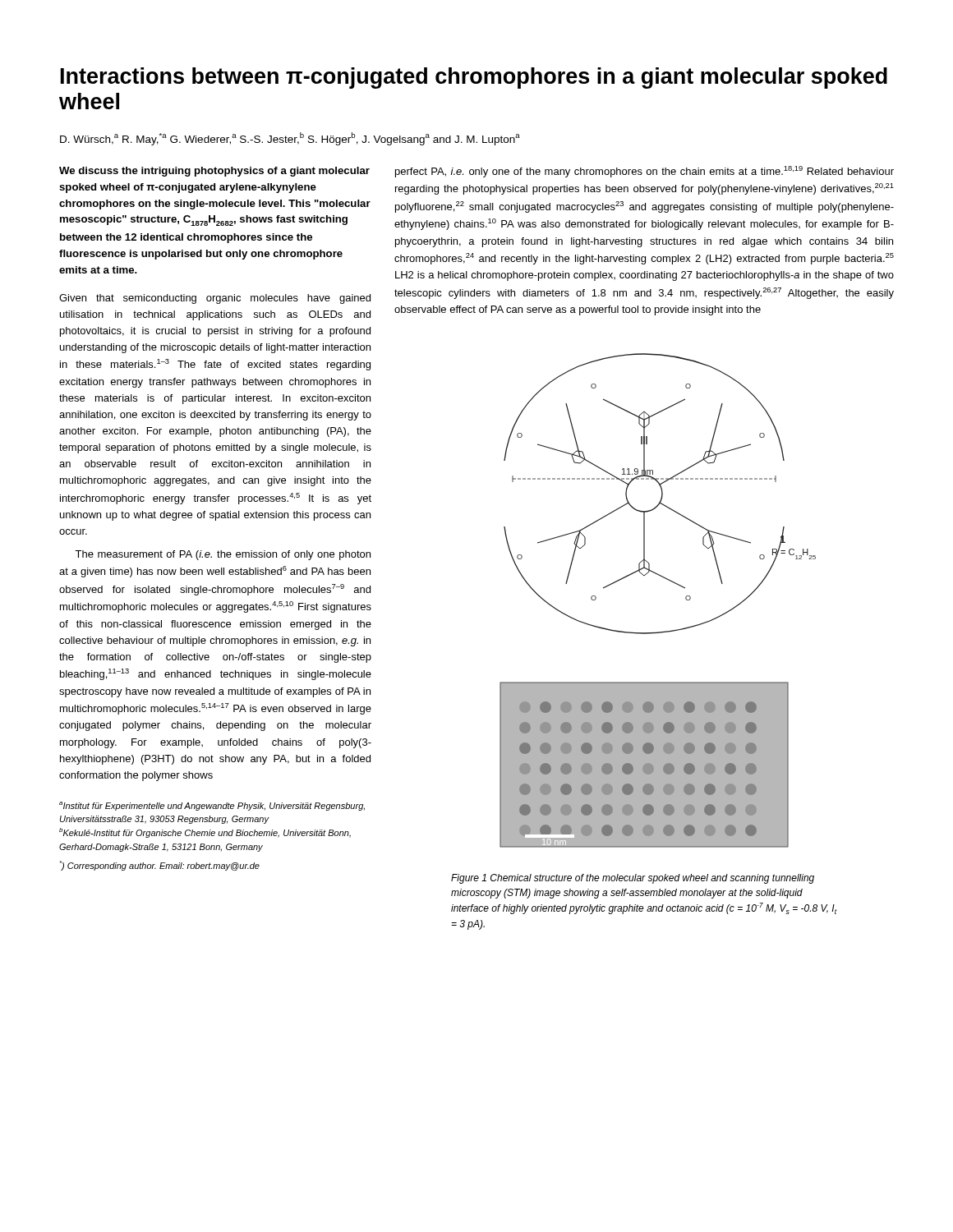953x1232 pixels.
Task: Click the title that begins "Interactions between π-conjugated"
Action: click(476, 90)
